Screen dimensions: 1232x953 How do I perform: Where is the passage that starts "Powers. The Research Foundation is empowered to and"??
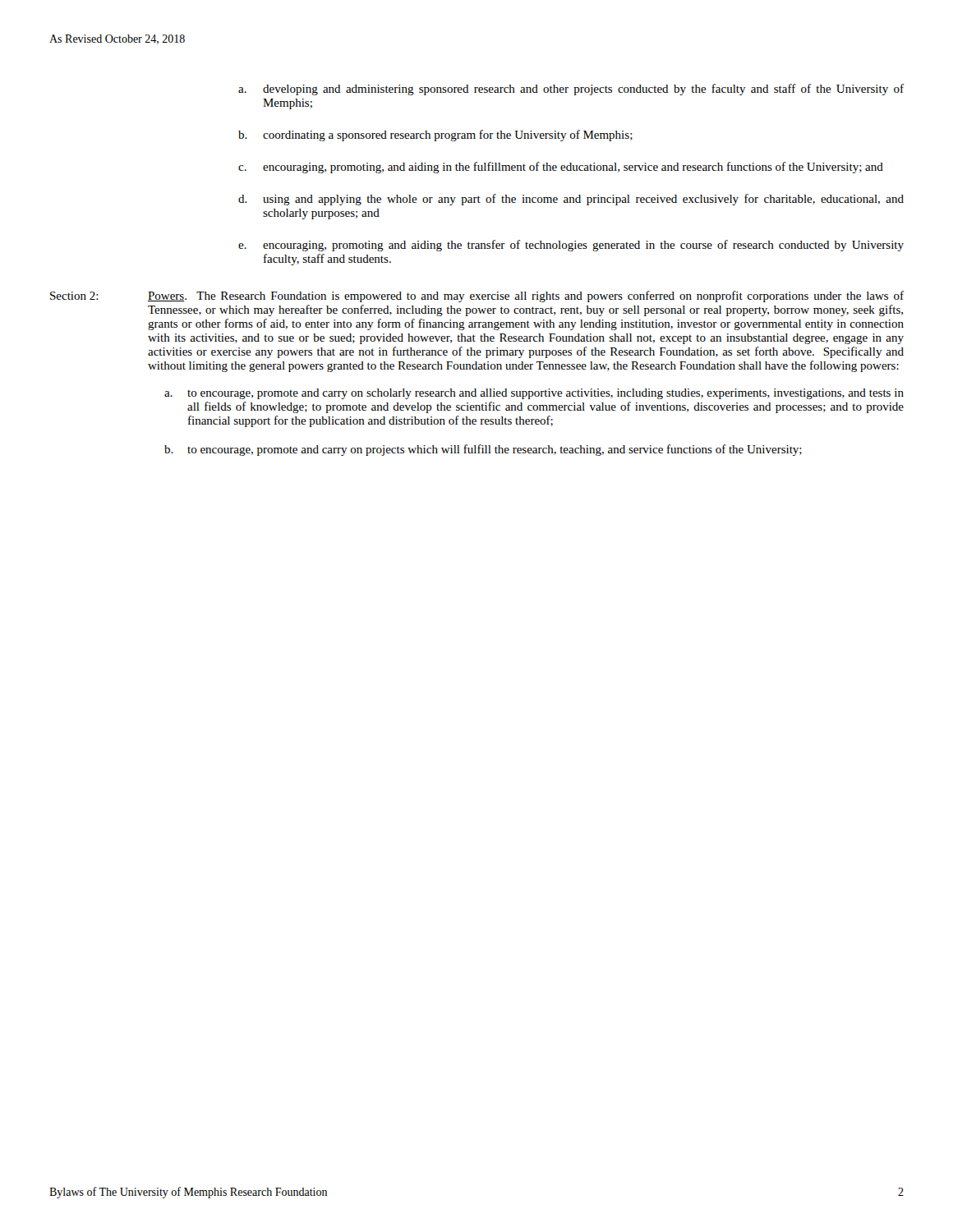[526, 373]
